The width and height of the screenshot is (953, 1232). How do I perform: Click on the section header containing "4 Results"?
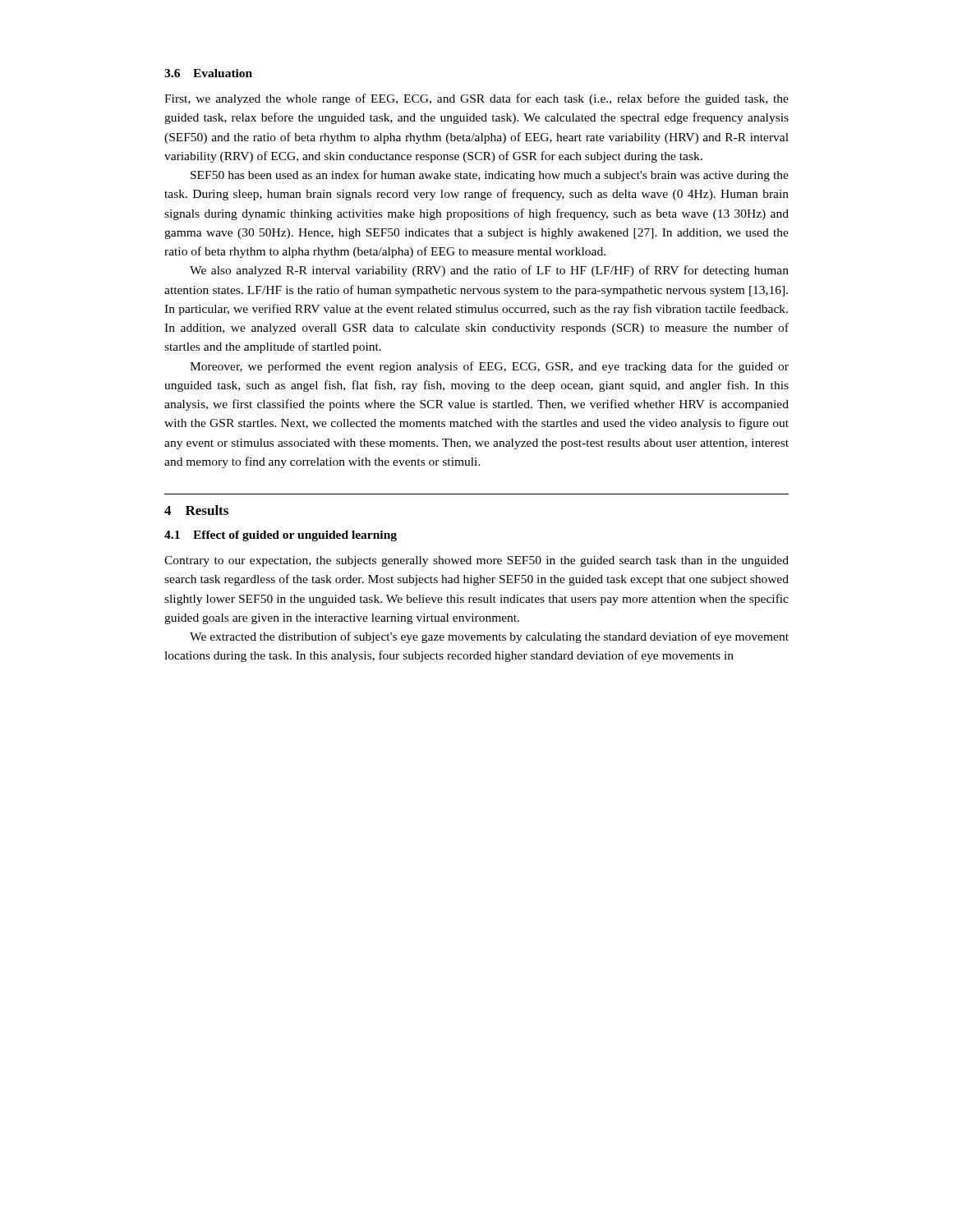point(197,510)
